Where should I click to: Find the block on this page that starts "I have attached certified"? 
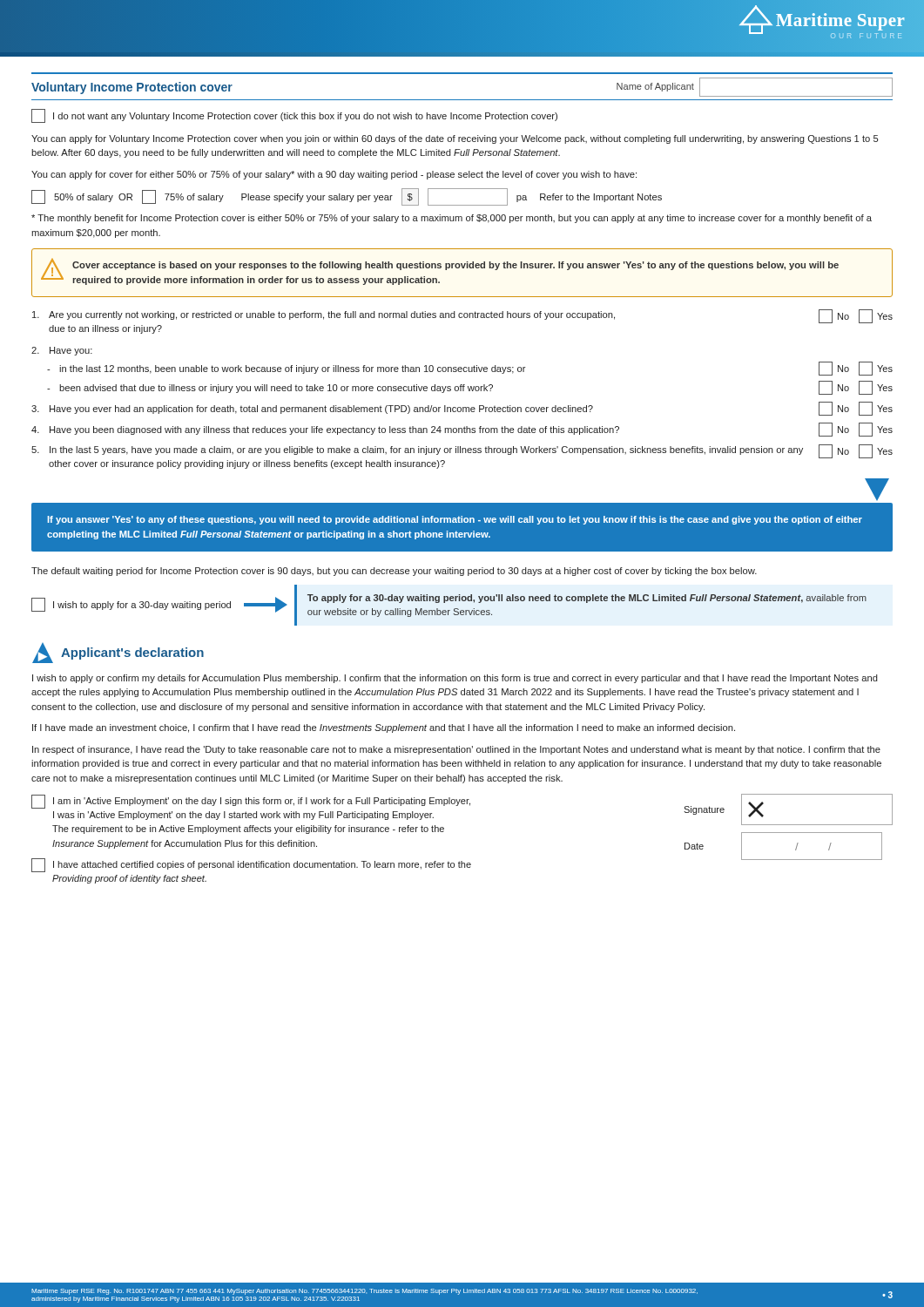coord(251,871)
